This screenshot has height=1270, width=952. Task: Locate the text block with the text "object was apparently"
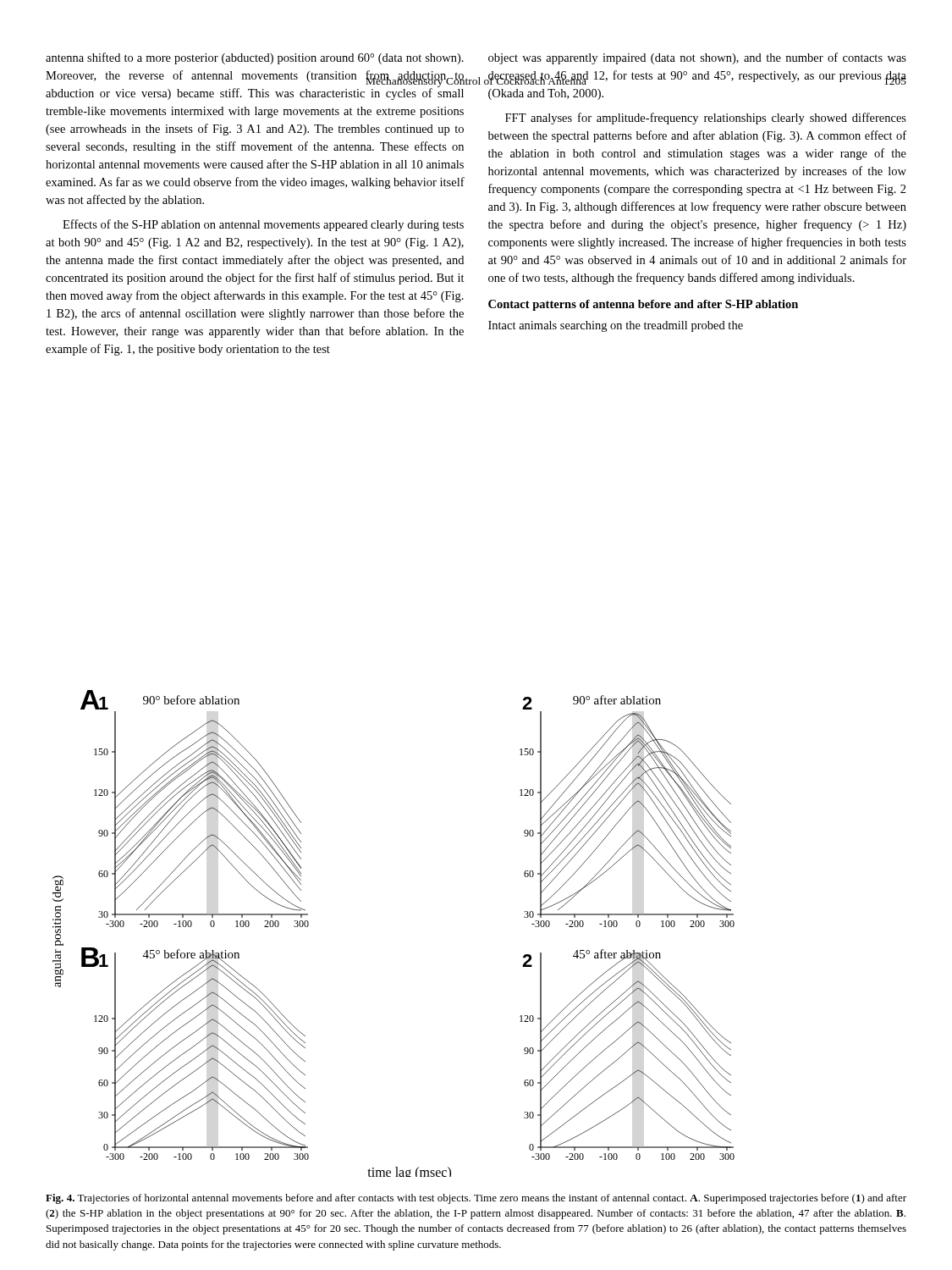point(697,75)
